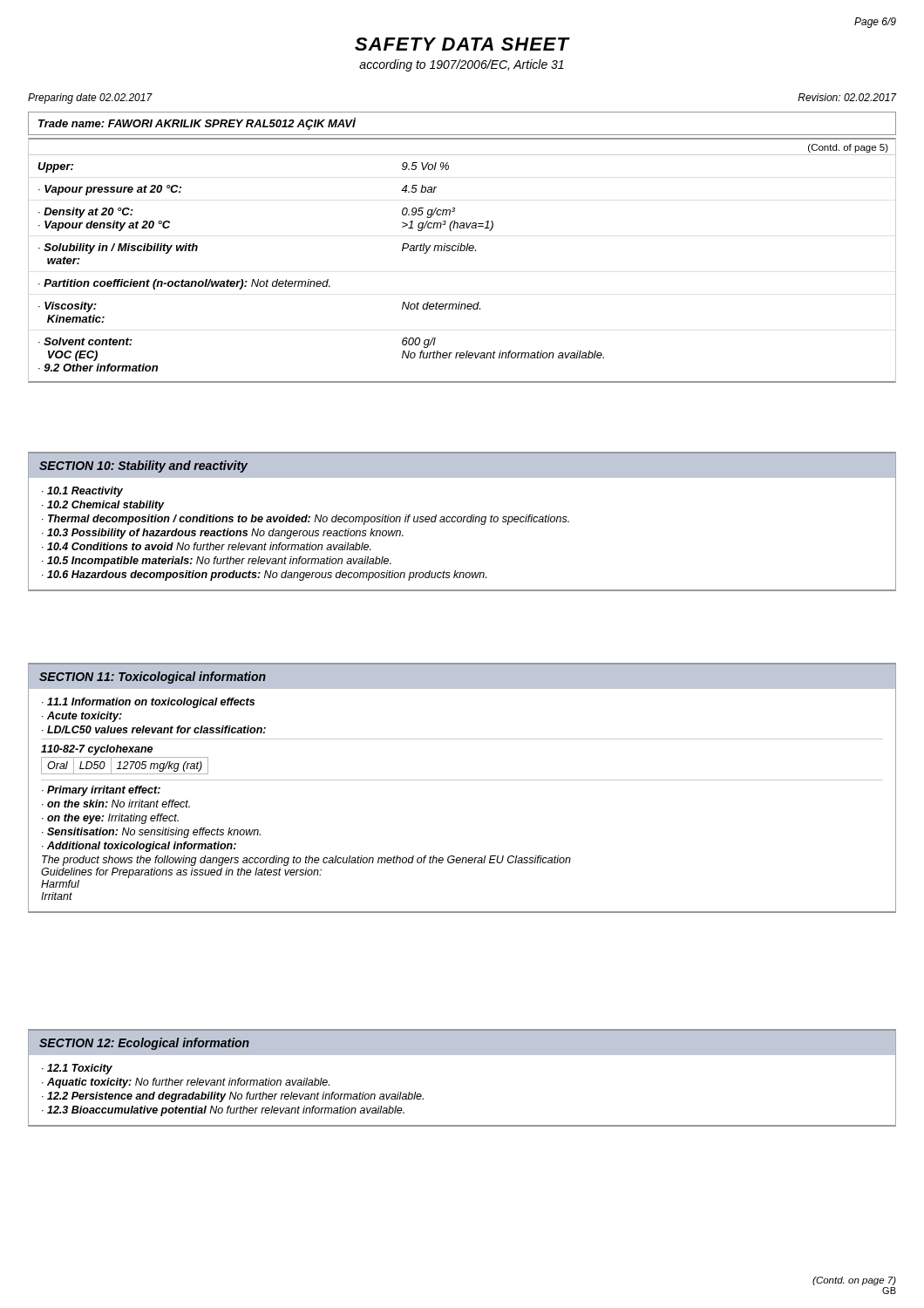The image size is (924, 1308).
Task: Point to the section header beginning "SECTION 11: Toxicological"
Action: [x=462, y=788]
